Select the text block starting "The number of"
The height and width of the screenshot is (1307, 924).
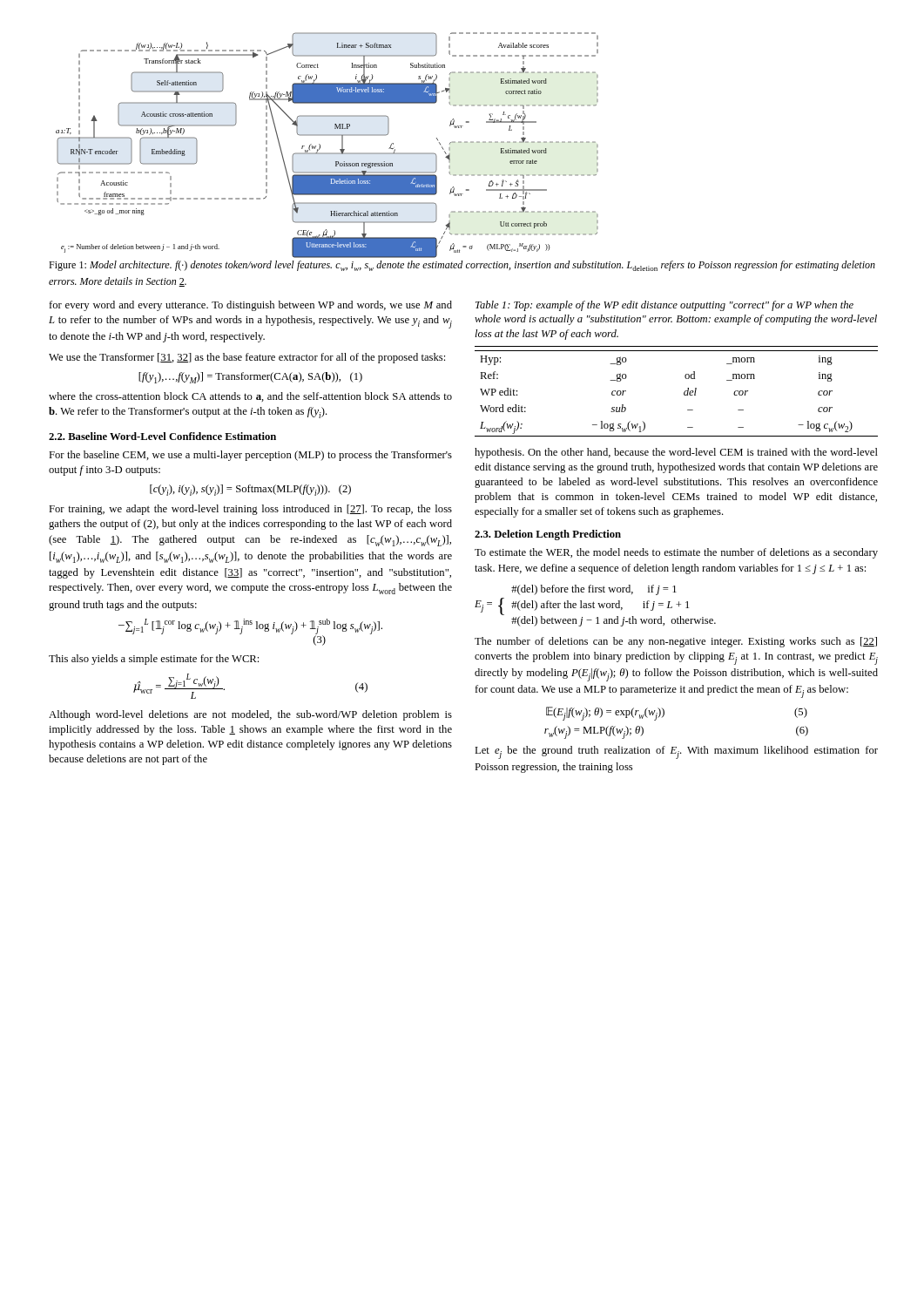(x=676, y=667)
